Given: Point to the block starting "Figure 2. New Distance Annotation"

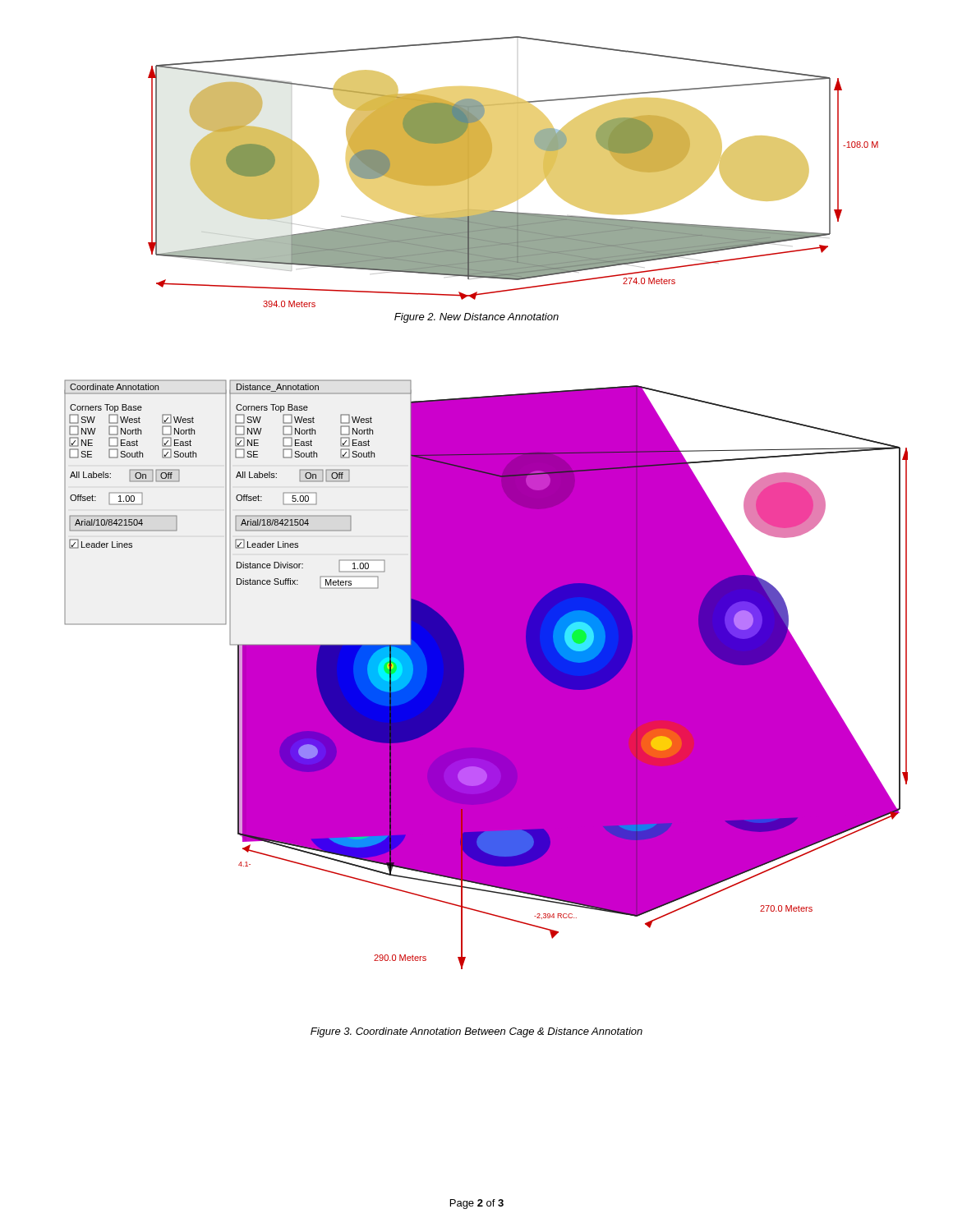Looking at the screenshot, I should pyautogui.click(x=476, y=317).
